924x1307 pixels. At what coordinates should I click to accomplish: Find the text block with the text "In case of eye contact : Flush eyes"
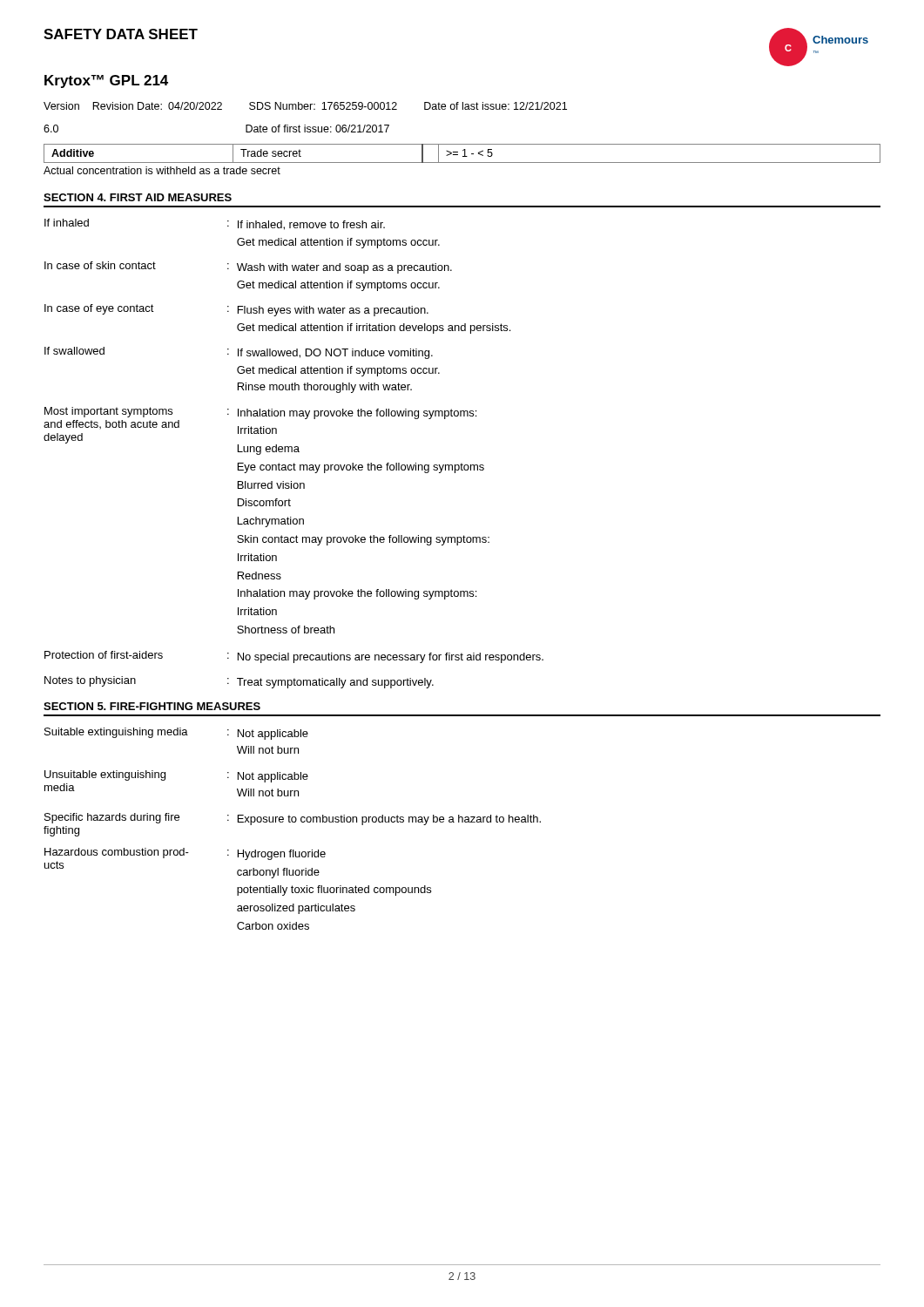[278, 319]
